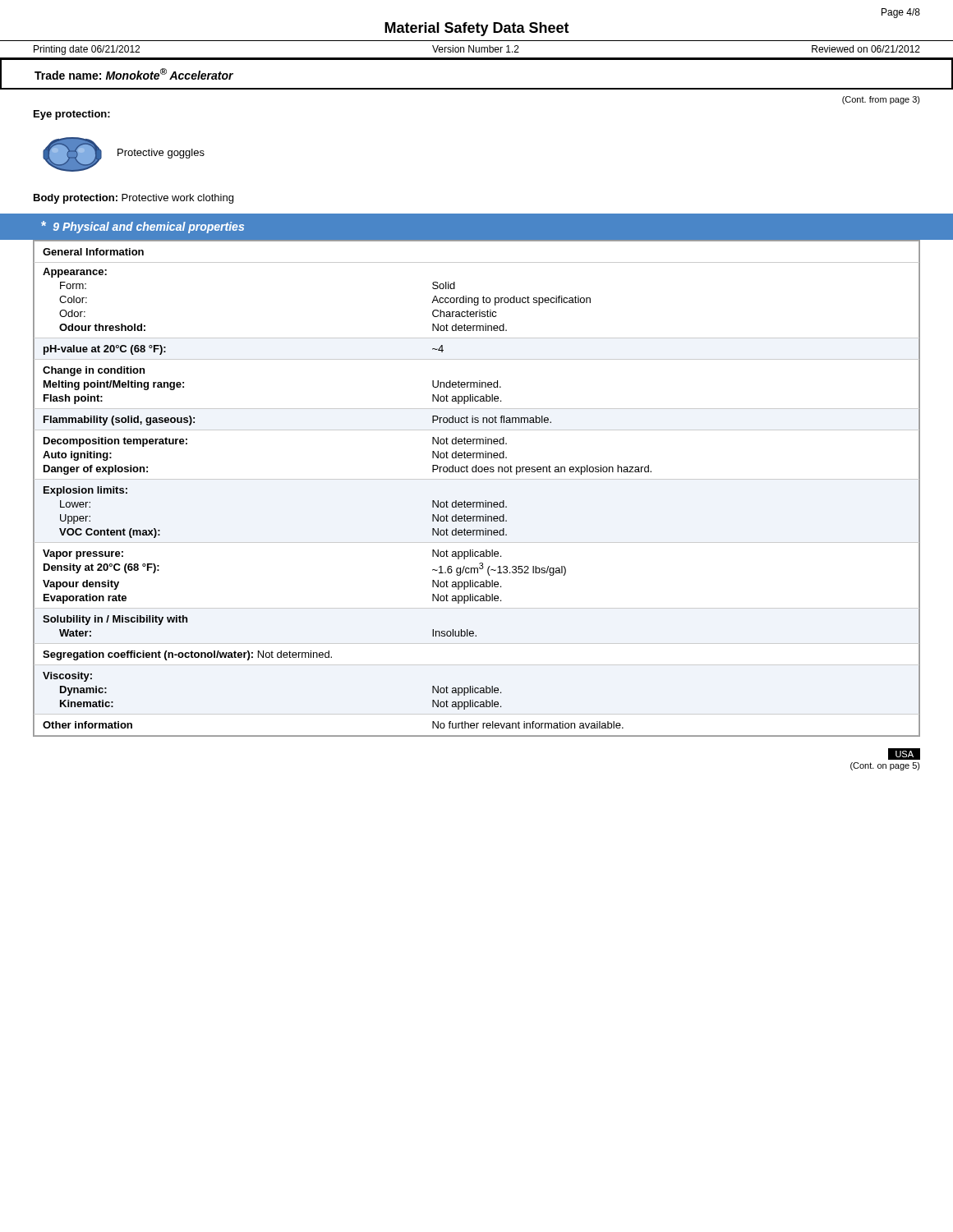953x1232 pixels.
Task: Navigate to the element starting "Body protection: Protective work"
Action: [x=133, y=197]
